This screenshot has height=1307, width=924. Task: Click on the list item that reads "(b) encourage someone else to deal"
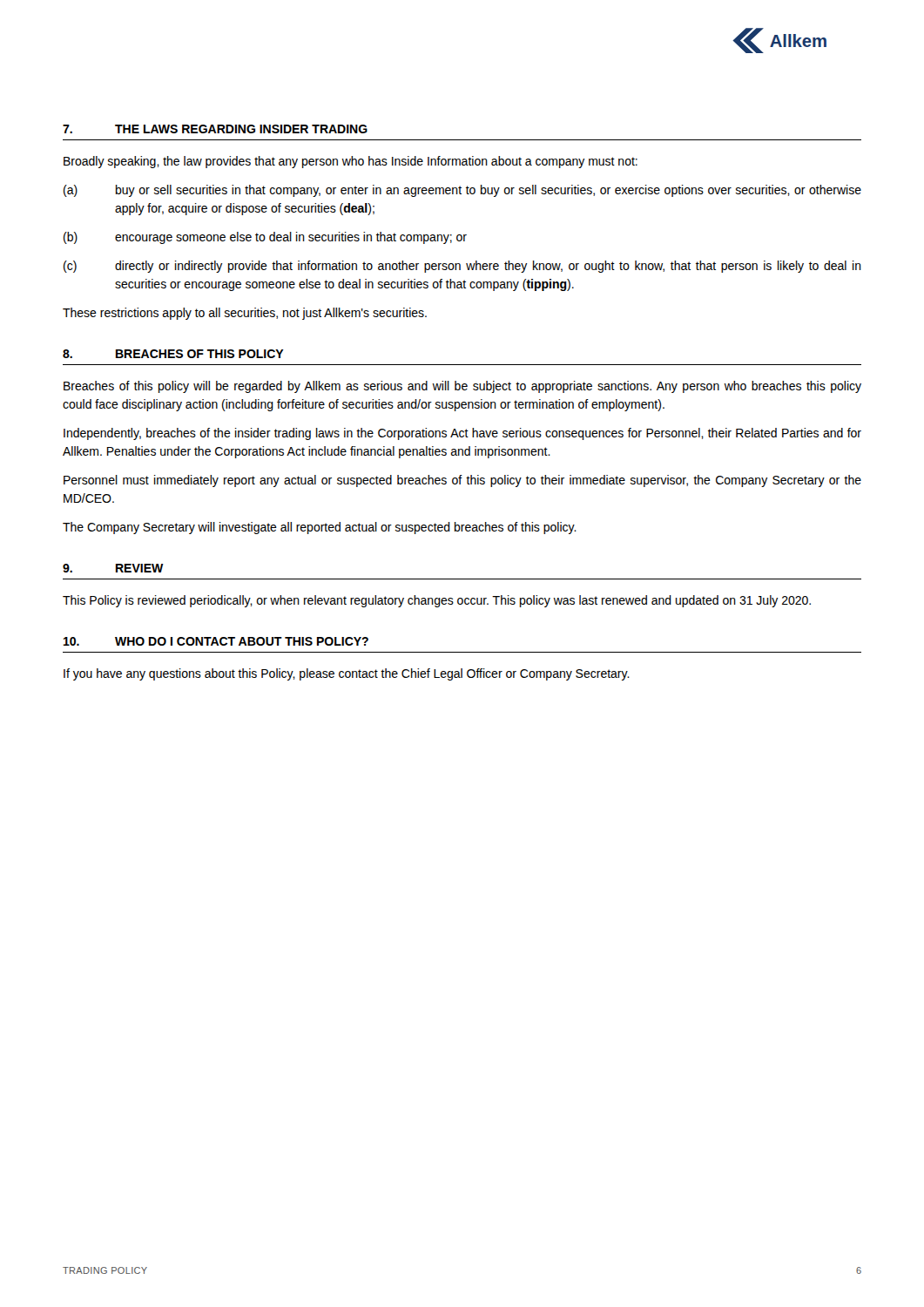(462, 237)
